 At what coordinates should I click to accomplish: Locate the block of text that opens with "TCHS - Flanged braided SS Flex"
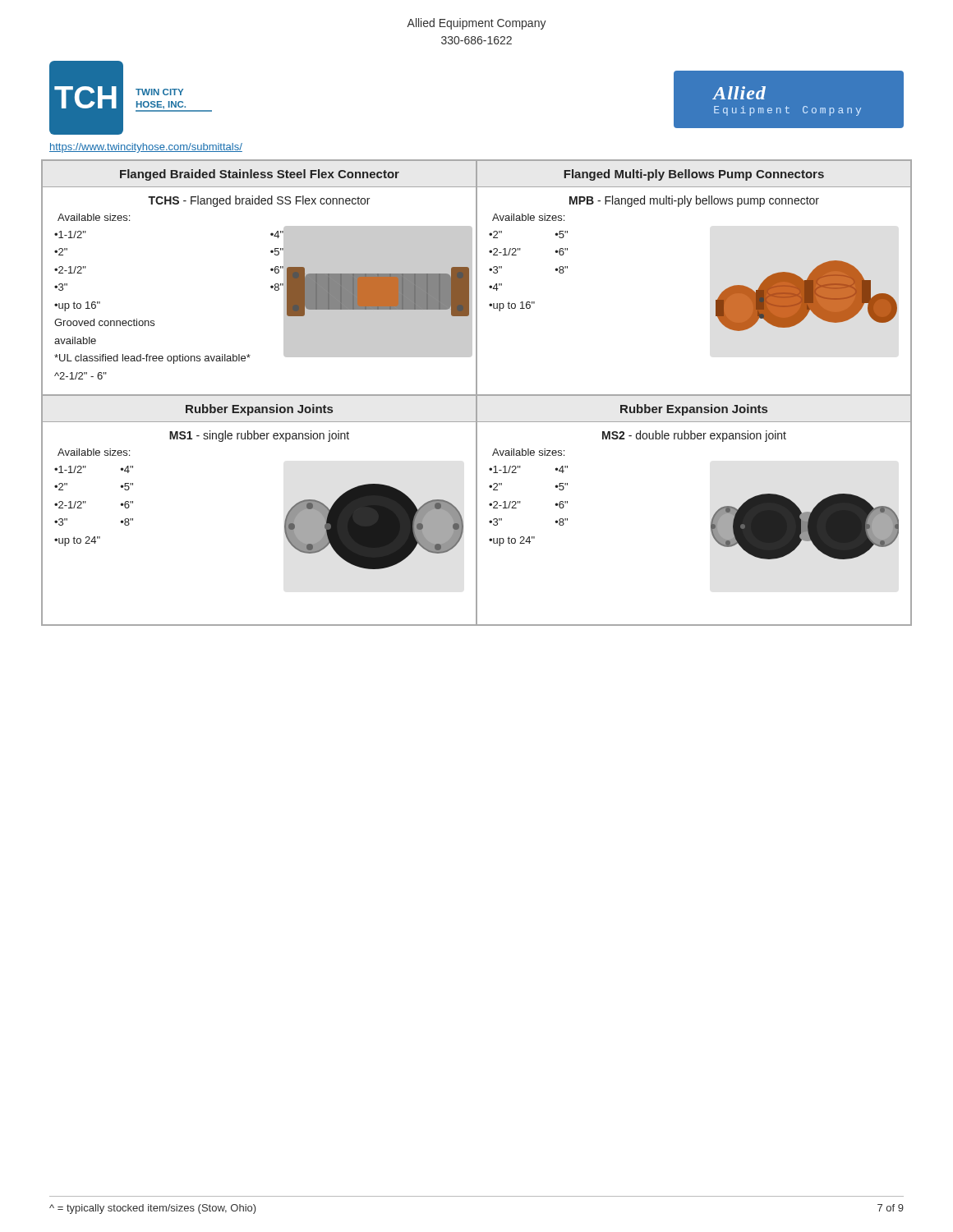click(259, 289)
